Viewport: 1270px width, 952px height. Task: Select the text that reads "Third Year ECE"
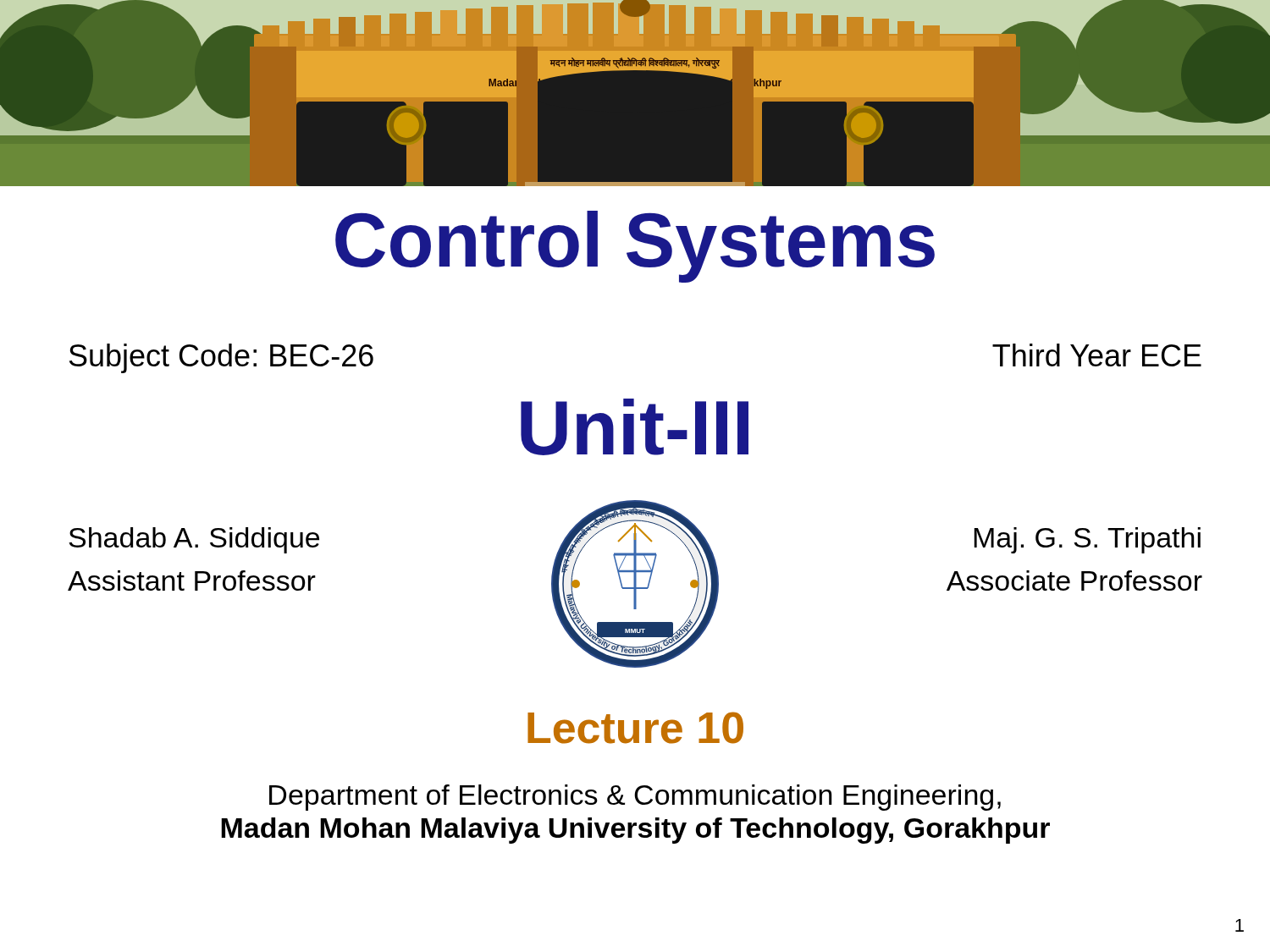[1097, 356]
